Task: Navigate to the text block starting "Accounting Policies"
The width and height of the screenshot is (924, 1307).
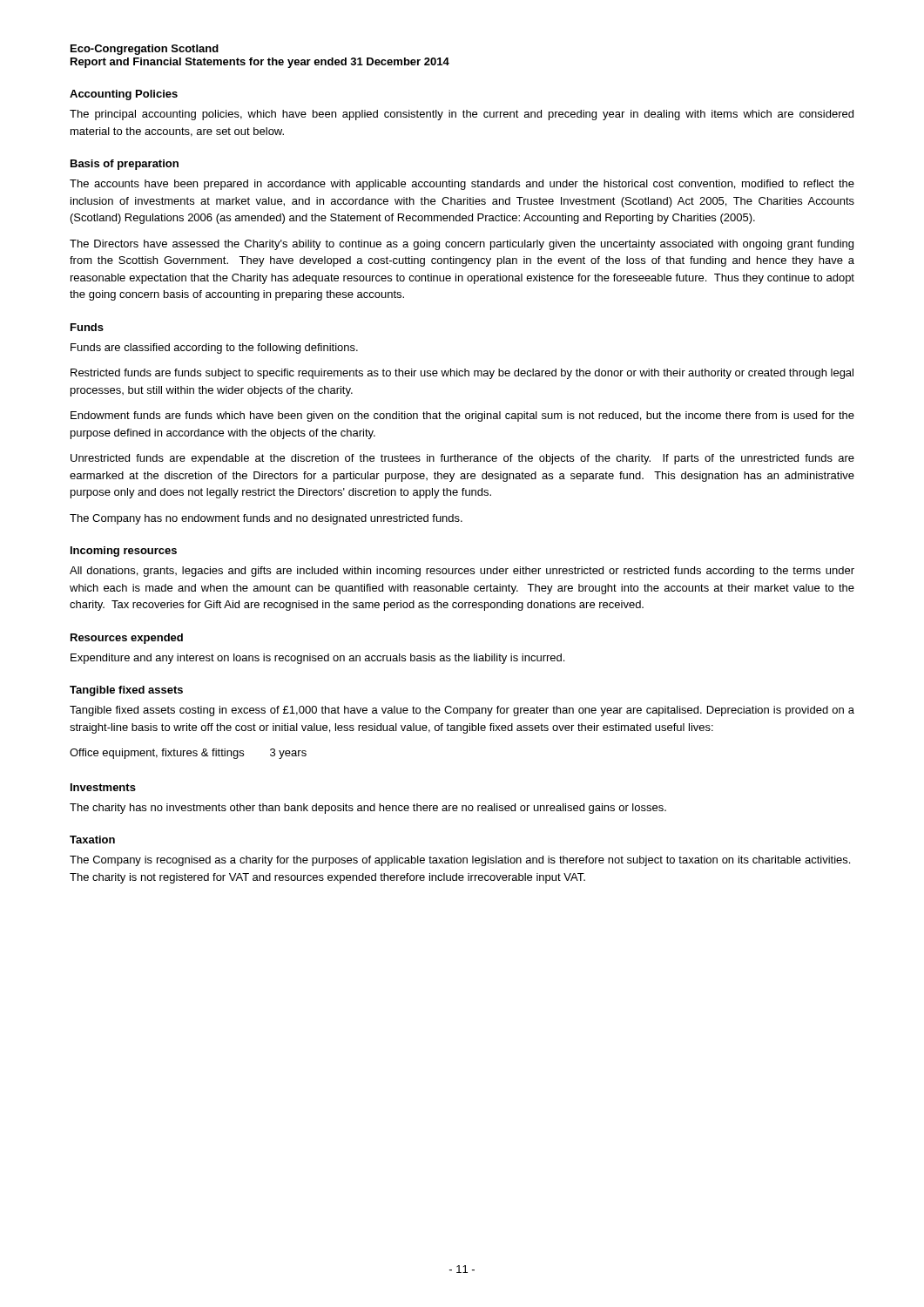Action: [124, 94]
